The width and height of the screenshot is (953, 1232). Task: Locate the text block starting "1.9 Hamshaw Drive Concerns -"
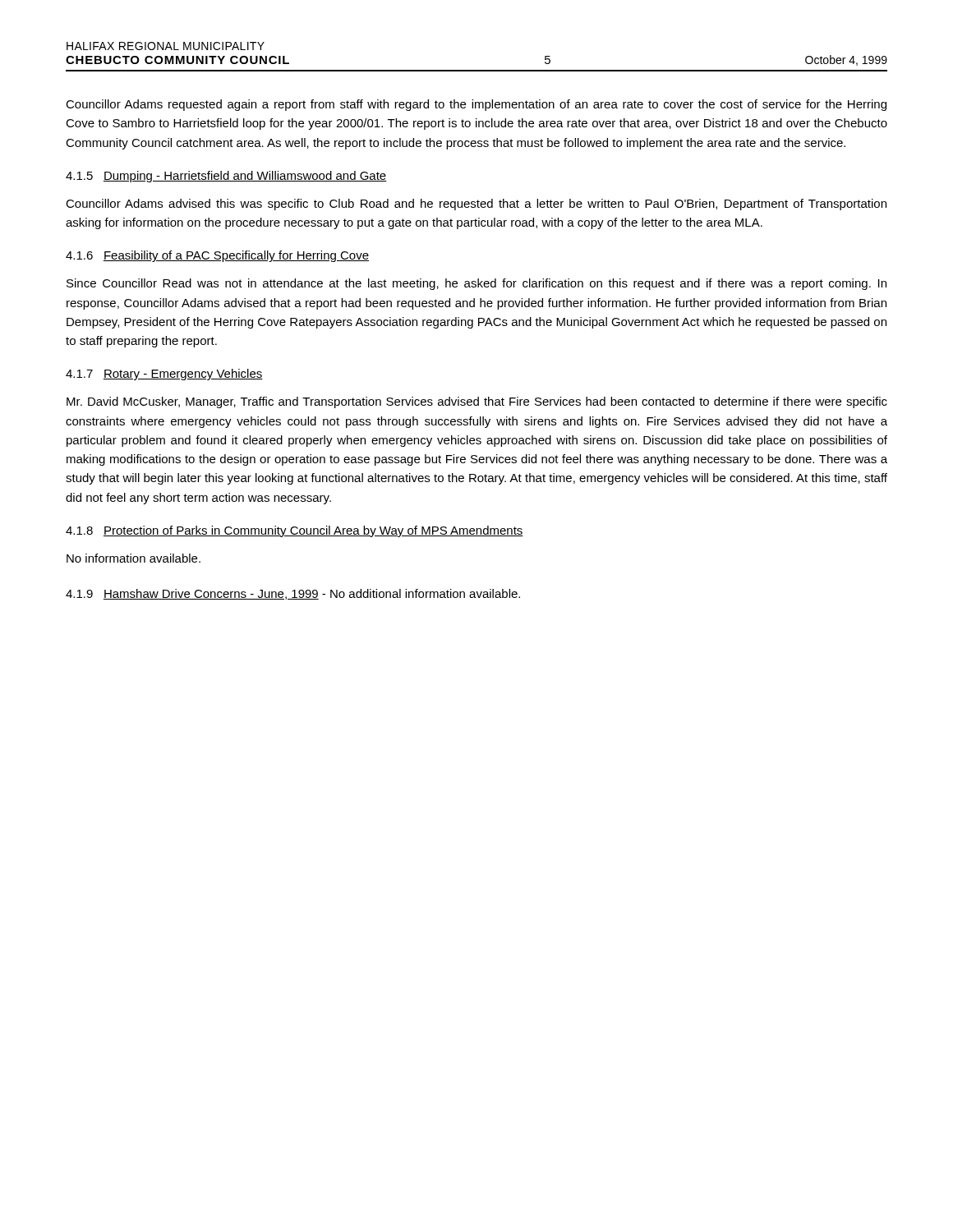[x=294, y=593]
